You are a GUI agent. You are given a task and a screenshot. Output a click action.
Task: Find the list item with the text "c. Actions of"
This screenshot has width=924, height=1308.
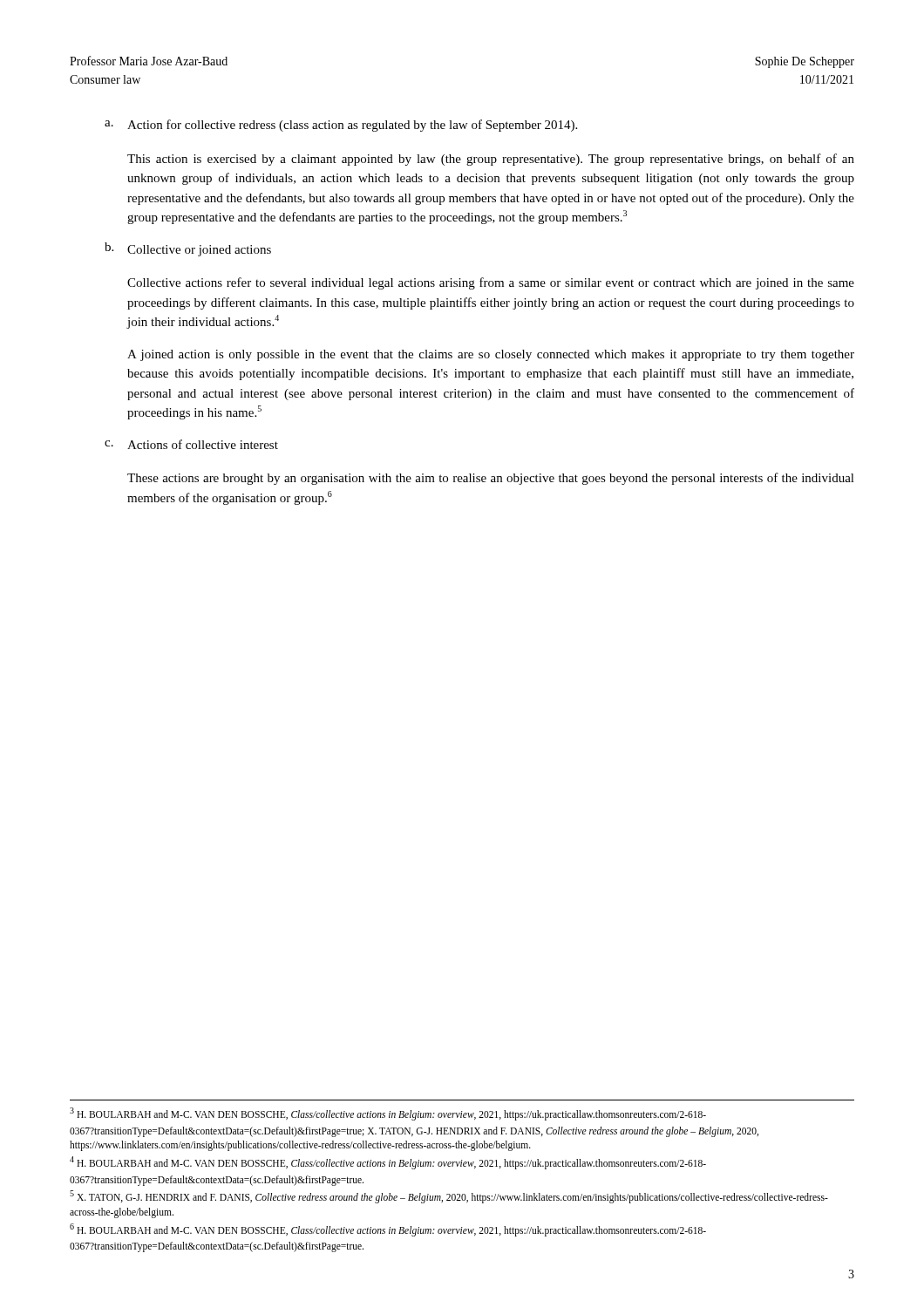pos(191,444)
